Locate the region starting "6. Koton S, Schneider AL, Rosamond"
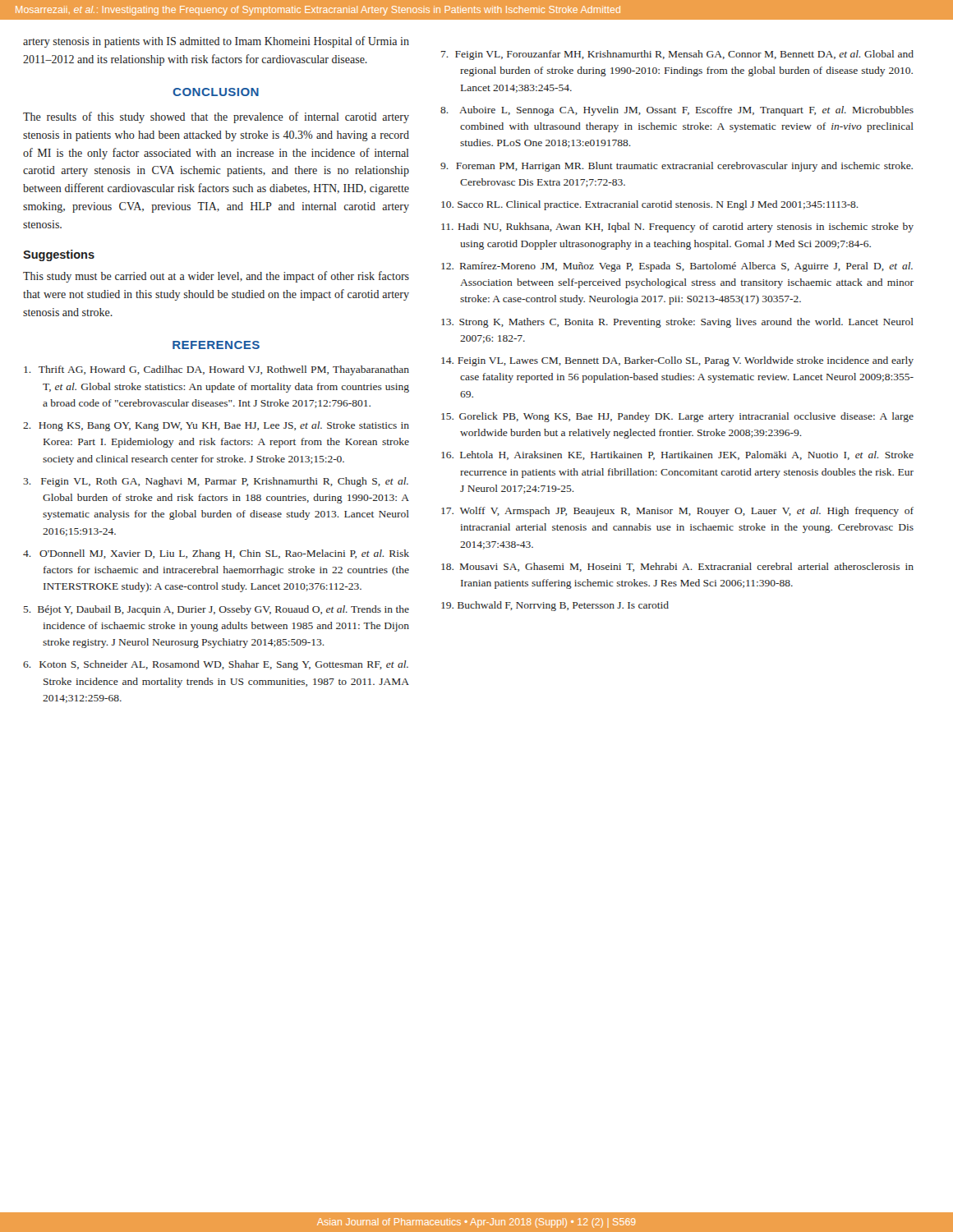 (x=216, y=681)
